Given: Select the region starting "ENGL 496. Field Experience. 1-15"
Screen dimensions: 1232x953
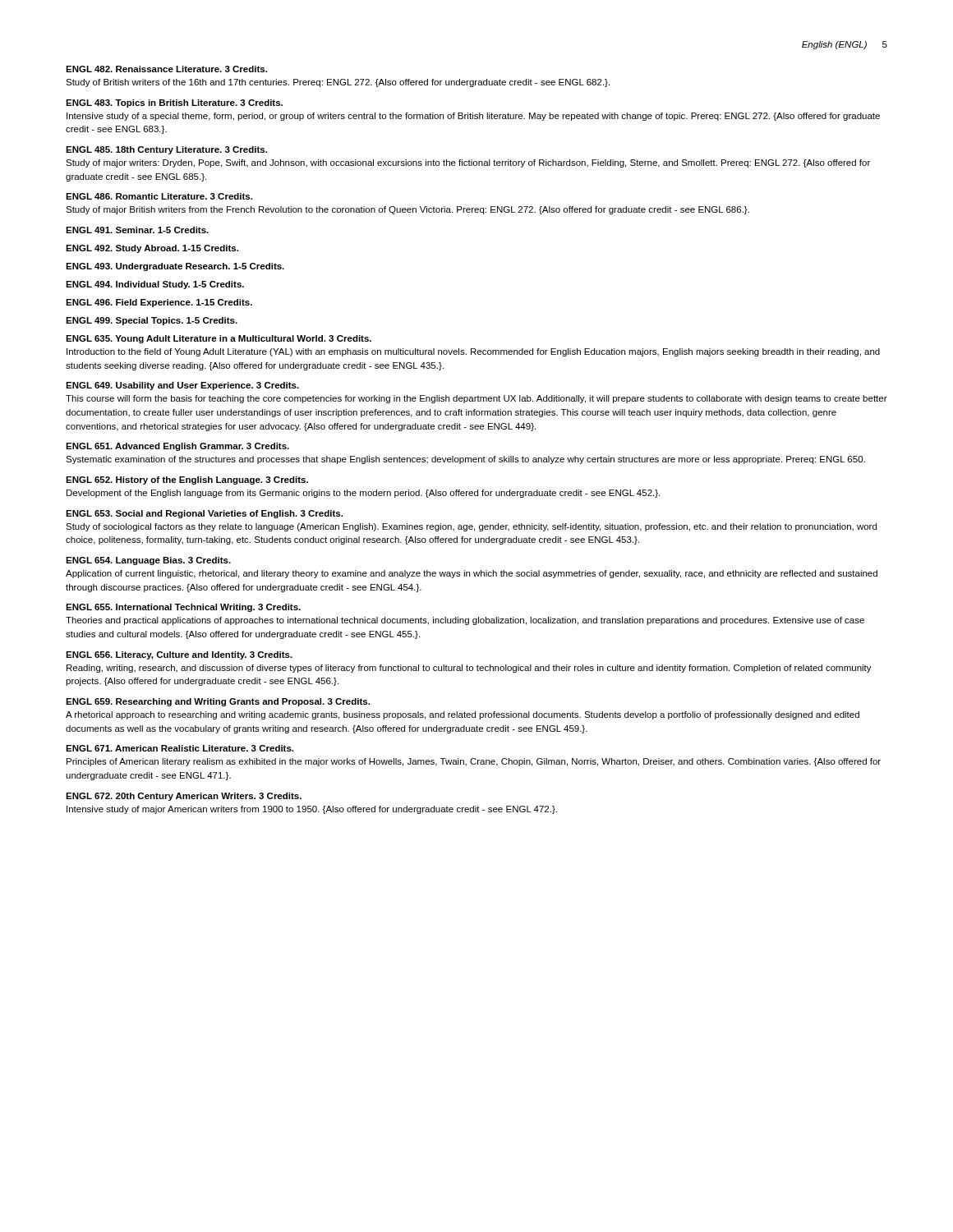Looking at the screenshot, I should pos(159,303).
